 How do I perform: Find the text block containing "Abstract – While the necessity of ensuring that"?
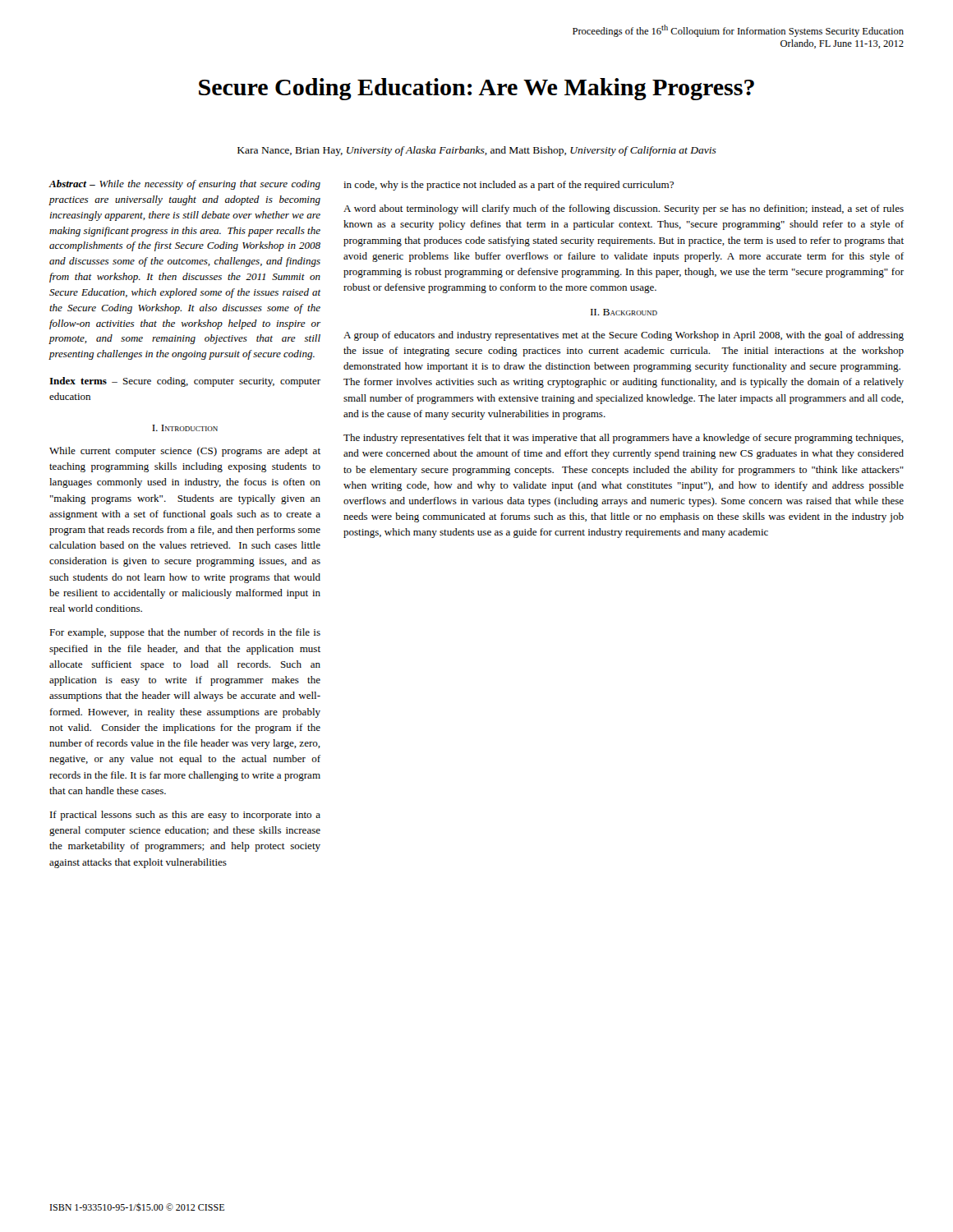[x=185, y=269]
